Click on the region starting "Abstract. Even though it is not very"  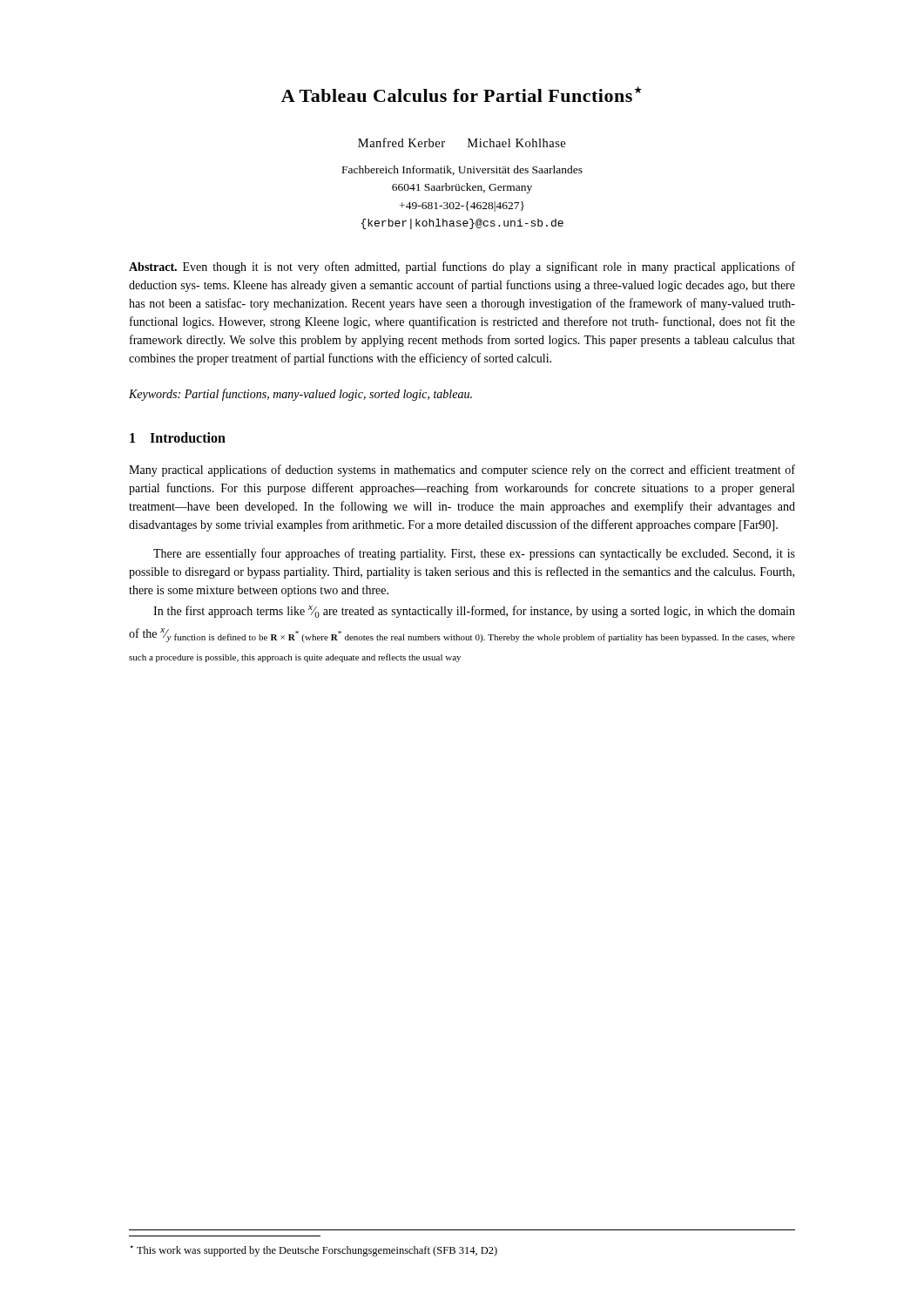[462, 313]
